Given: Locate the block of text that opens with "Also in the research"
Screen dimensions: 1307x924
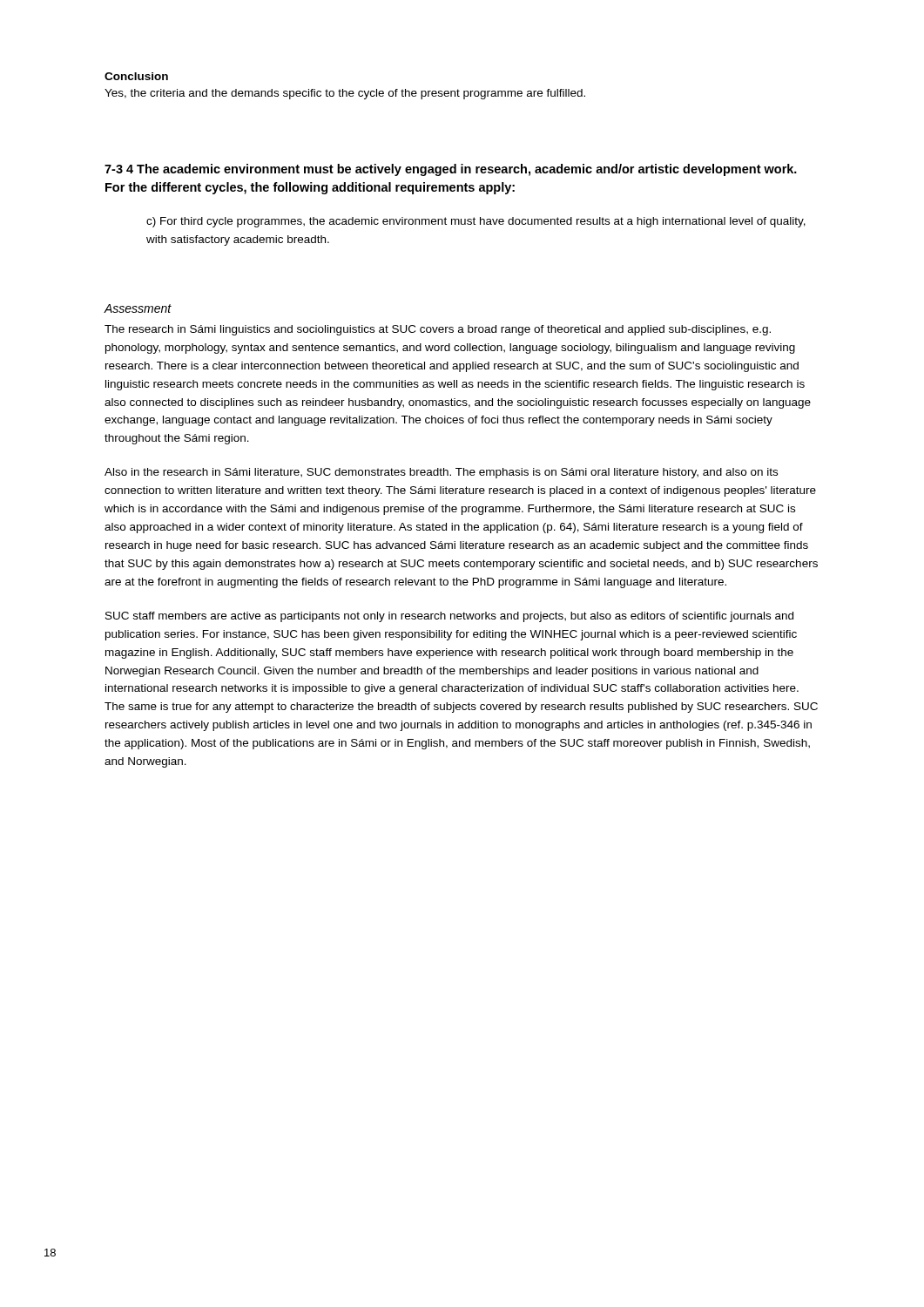Looking at the screenshot, I should [x=461, y=527].
